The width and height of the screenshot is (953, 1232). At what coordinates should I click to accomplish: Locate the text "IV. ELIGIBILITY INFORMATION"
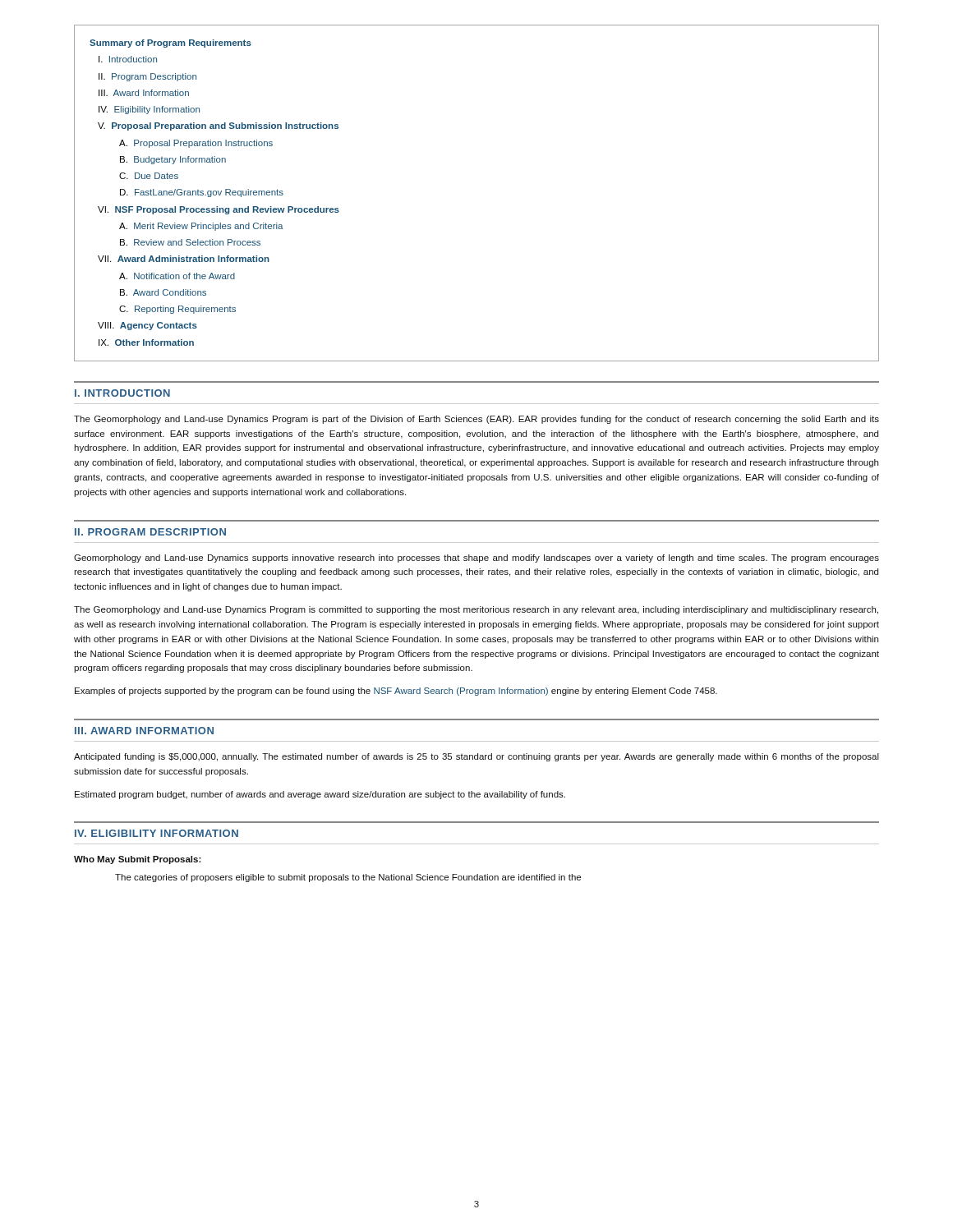[476, 834]
